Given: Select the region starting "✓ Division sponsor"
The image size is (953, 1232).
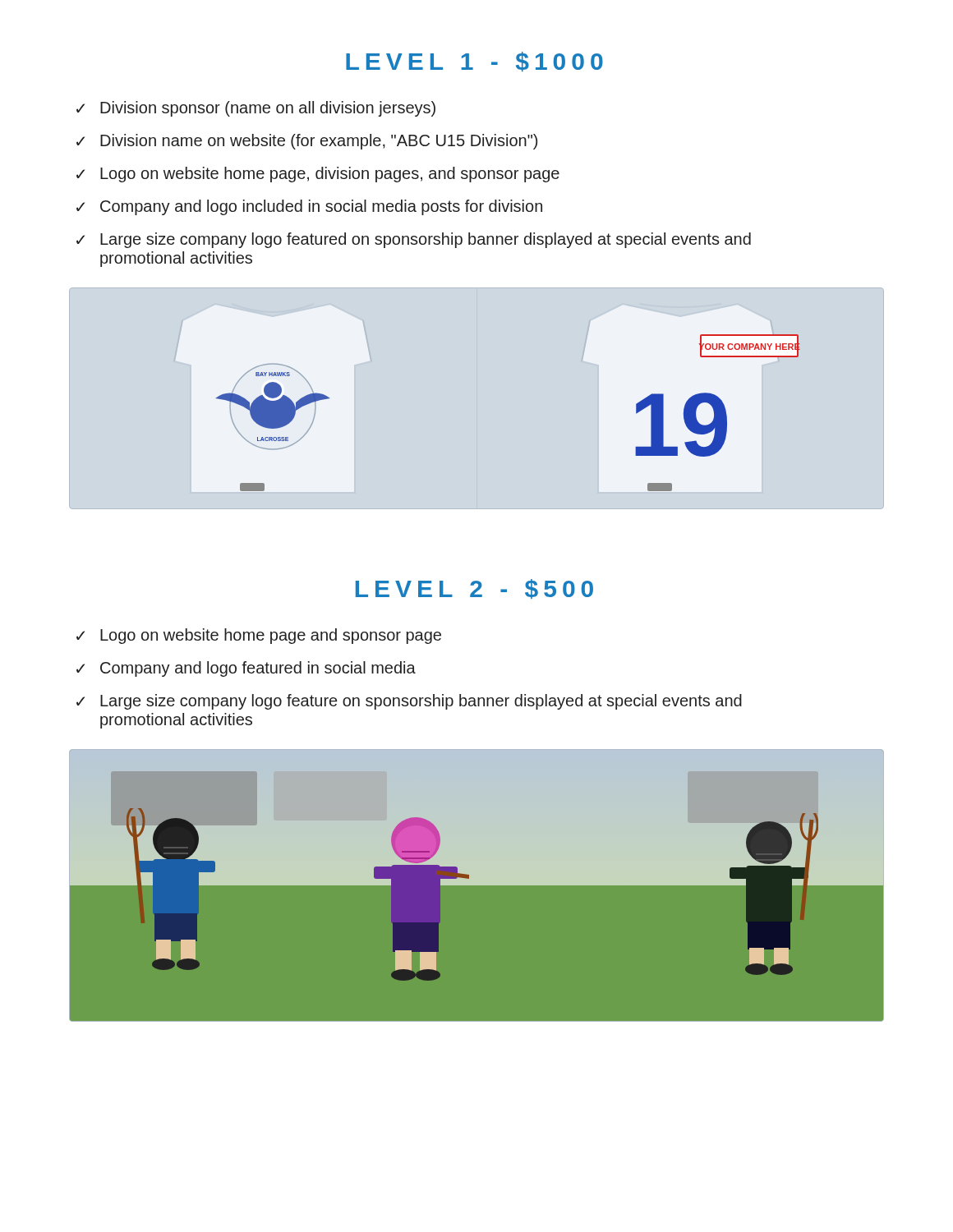Looking at the screenshot, I should tap(255, 108).
